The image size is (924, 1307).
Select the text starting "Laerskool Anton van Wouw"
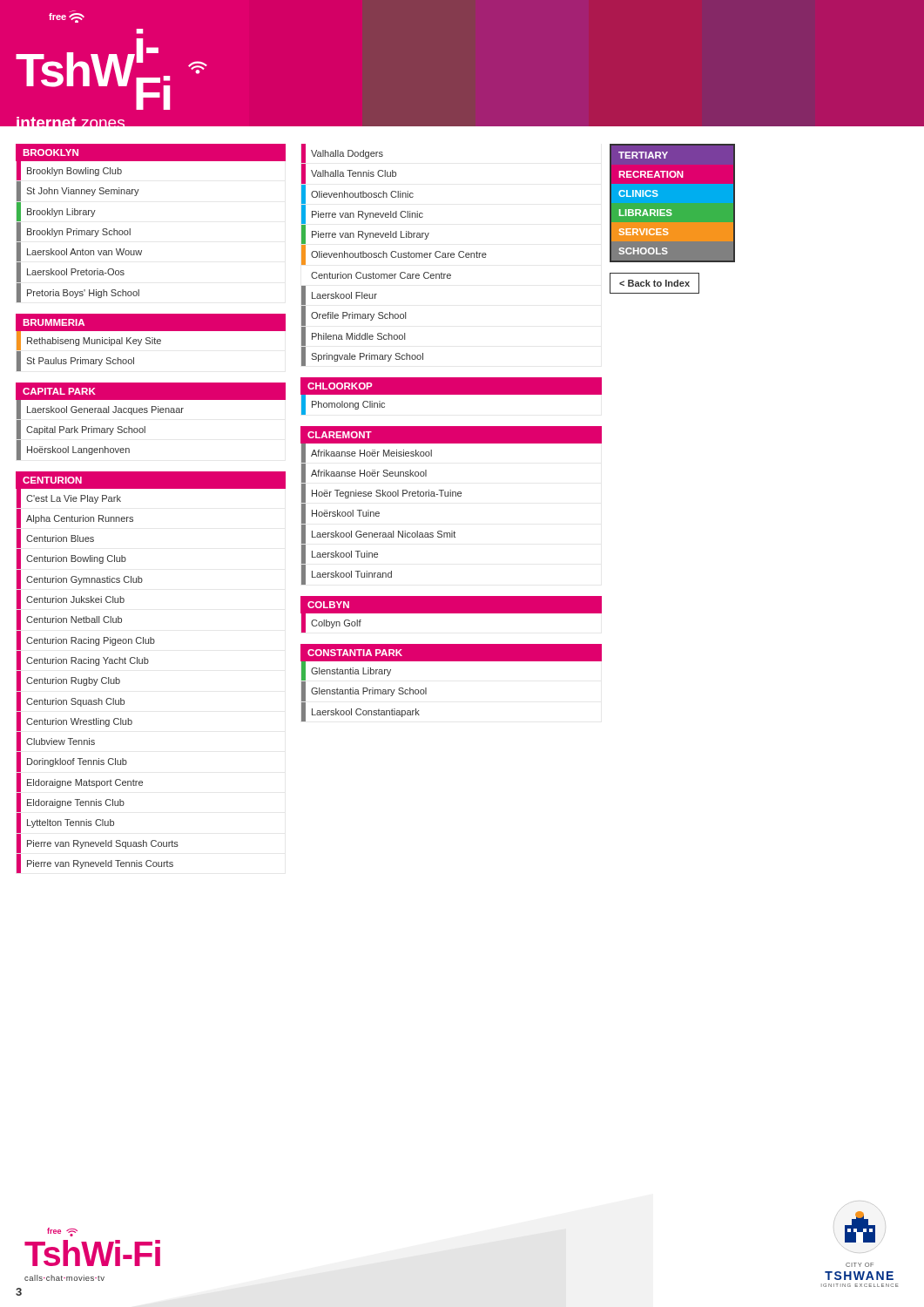[x=151, y=252]
